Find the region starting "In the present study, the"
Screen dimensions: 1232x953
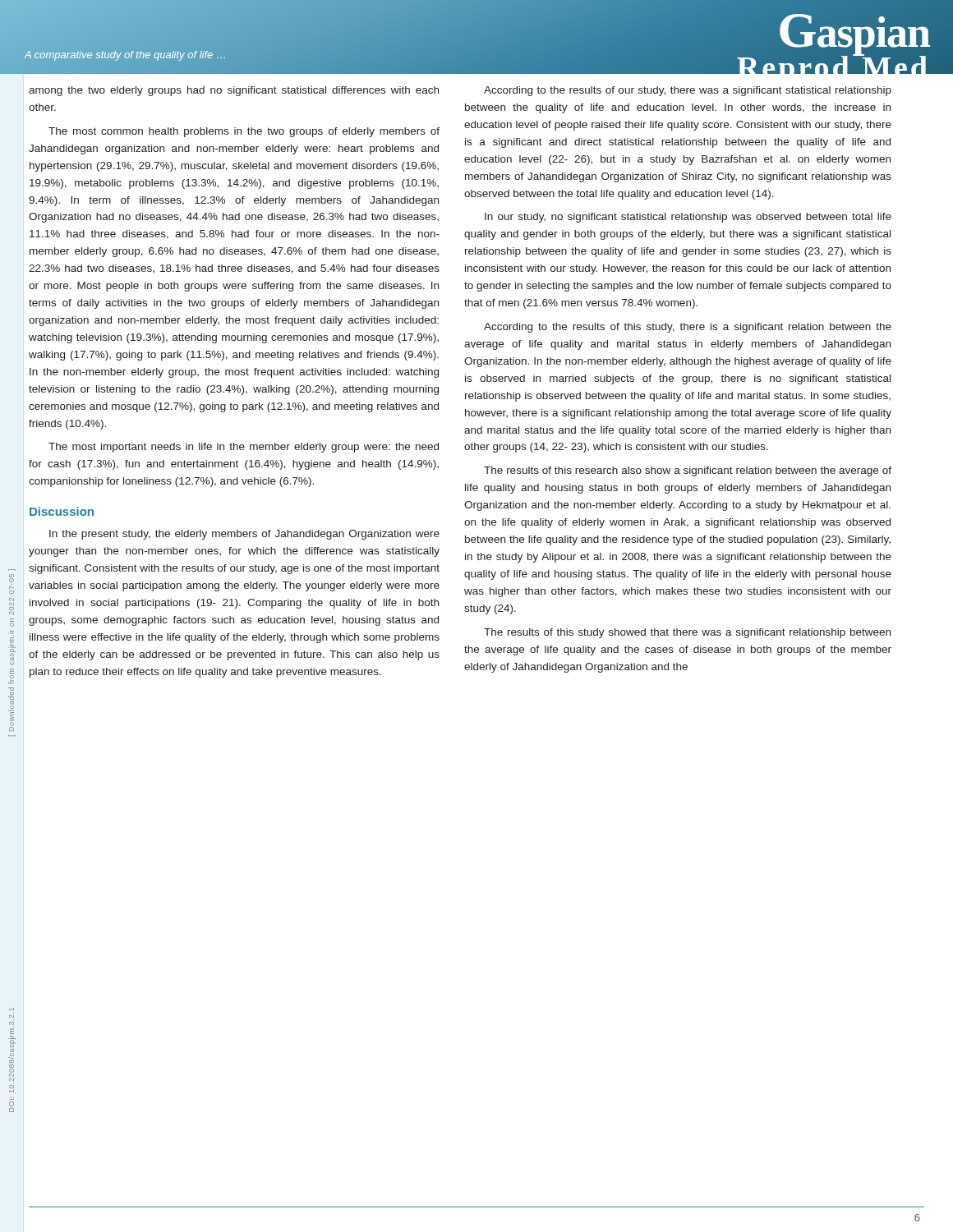pos(234,603)
